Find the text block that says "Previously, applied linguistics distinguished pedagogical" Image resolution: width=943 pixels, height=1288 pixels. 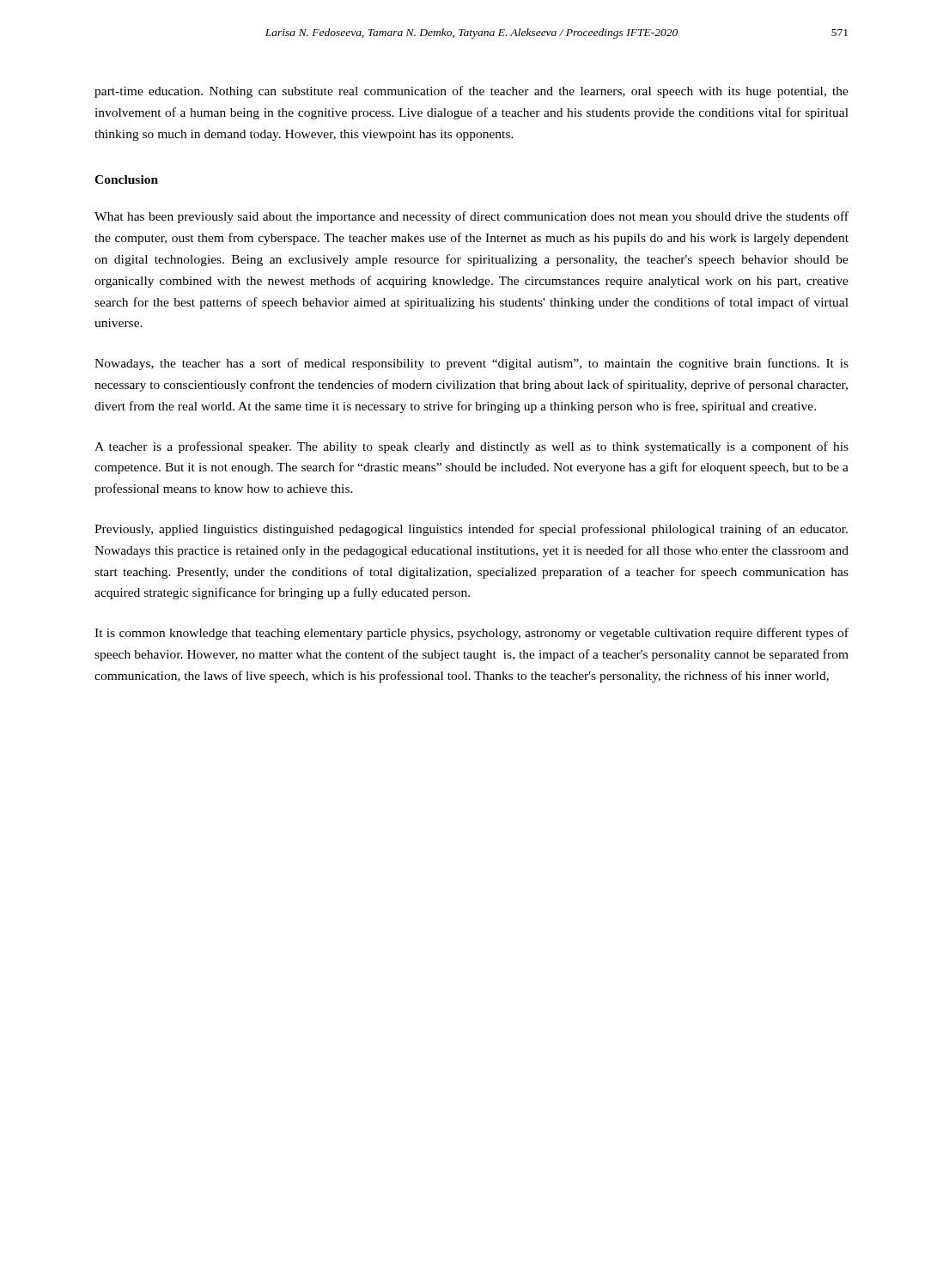point(472,560)
